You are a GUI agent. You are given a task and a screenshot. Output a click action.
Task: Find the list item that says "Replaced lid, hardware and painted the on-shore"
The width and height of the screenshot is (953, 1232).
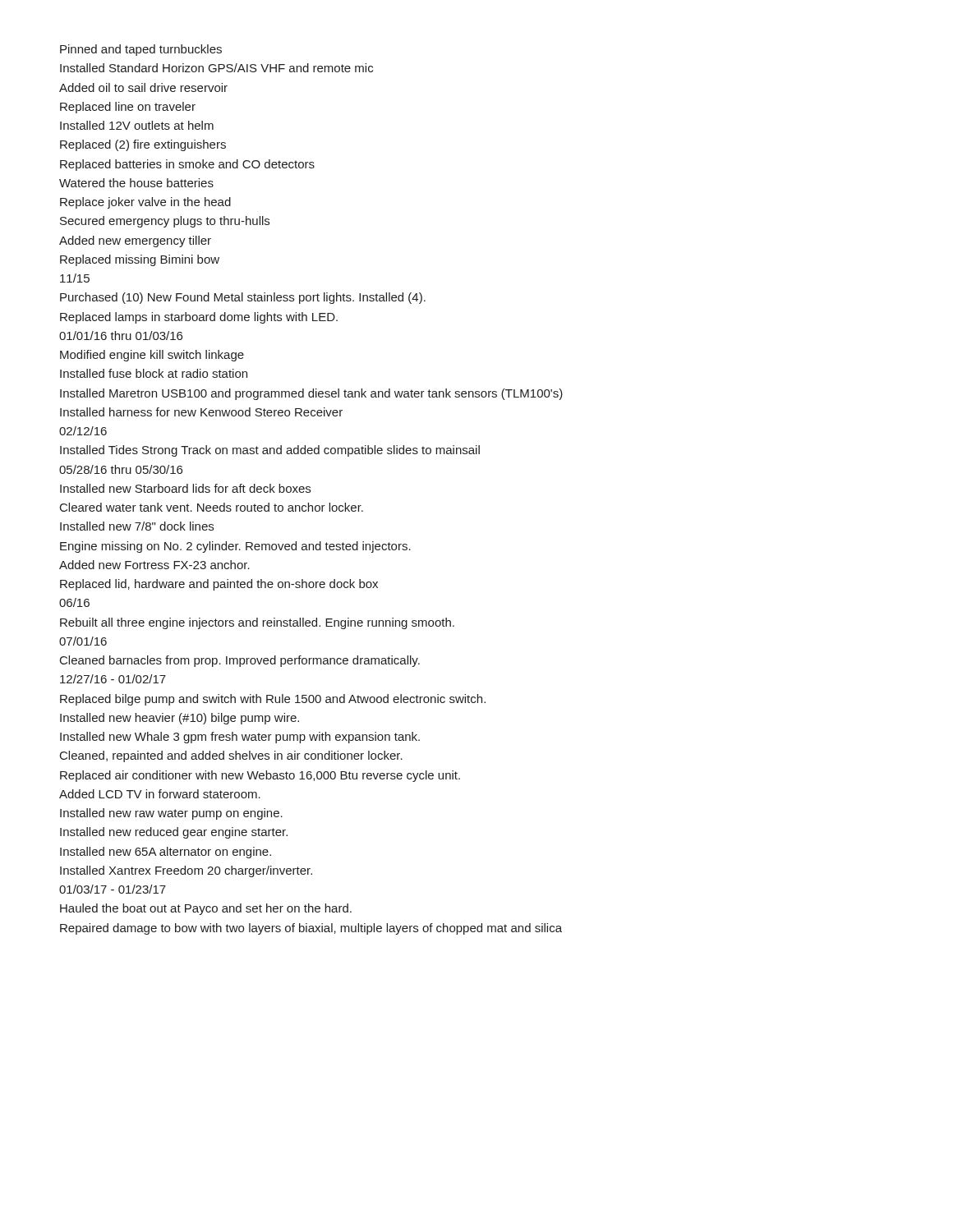(x=219, y=584)
